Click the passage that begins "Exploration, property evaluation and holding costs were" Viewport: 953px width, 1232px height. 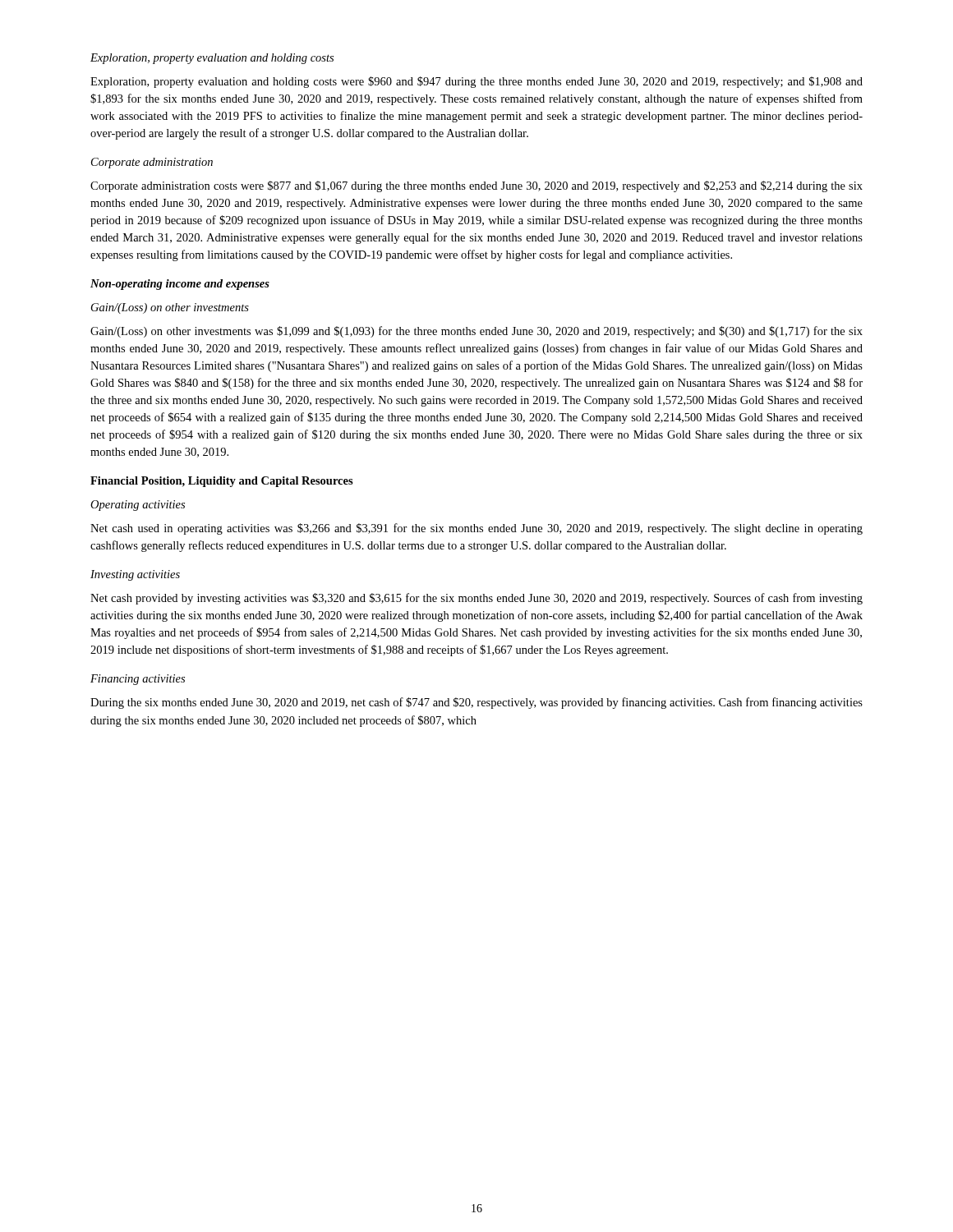click(x=476, y=108)
